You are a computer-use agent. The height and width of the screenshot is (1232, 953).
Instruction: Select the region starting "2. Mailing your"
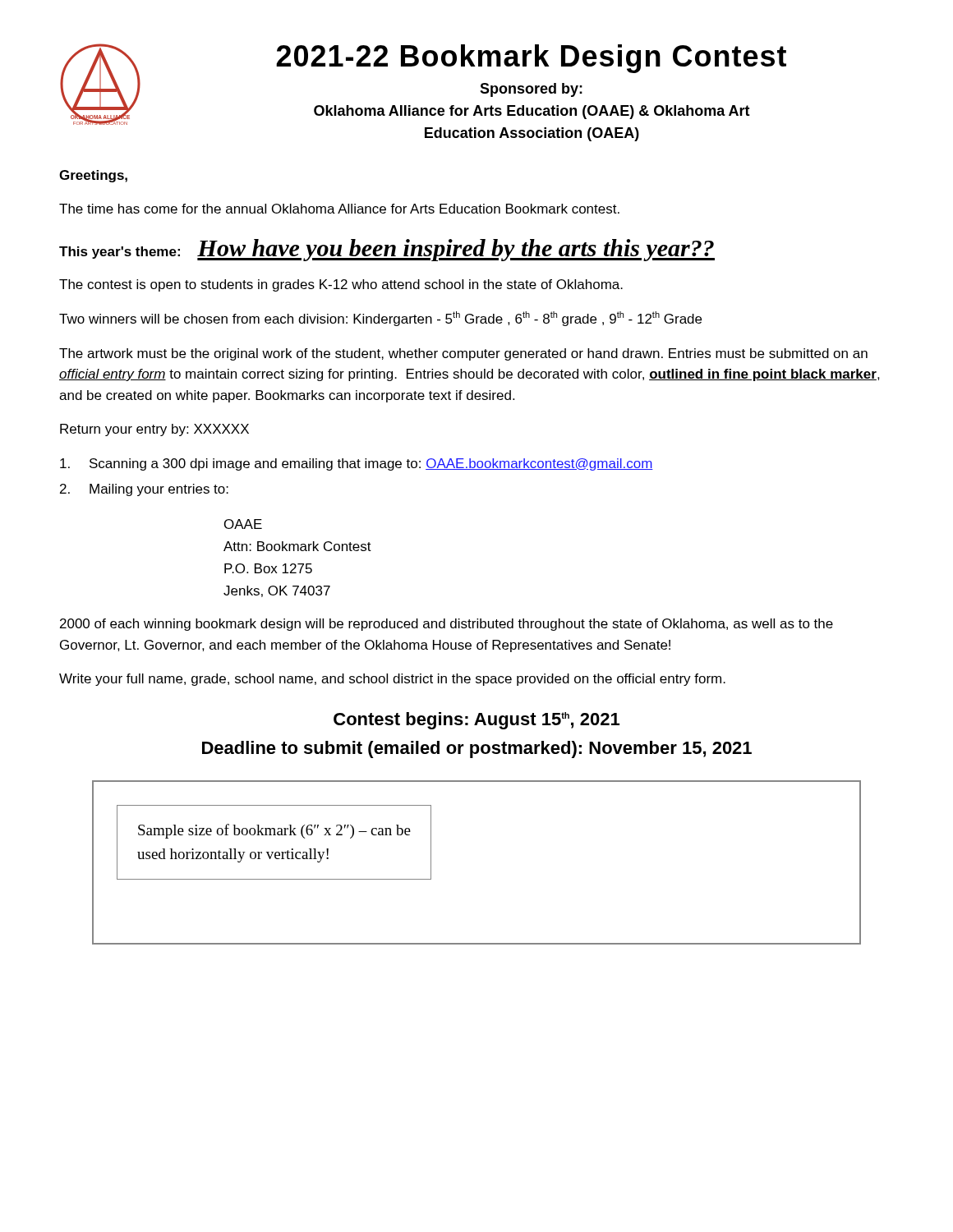pos(144,490)
